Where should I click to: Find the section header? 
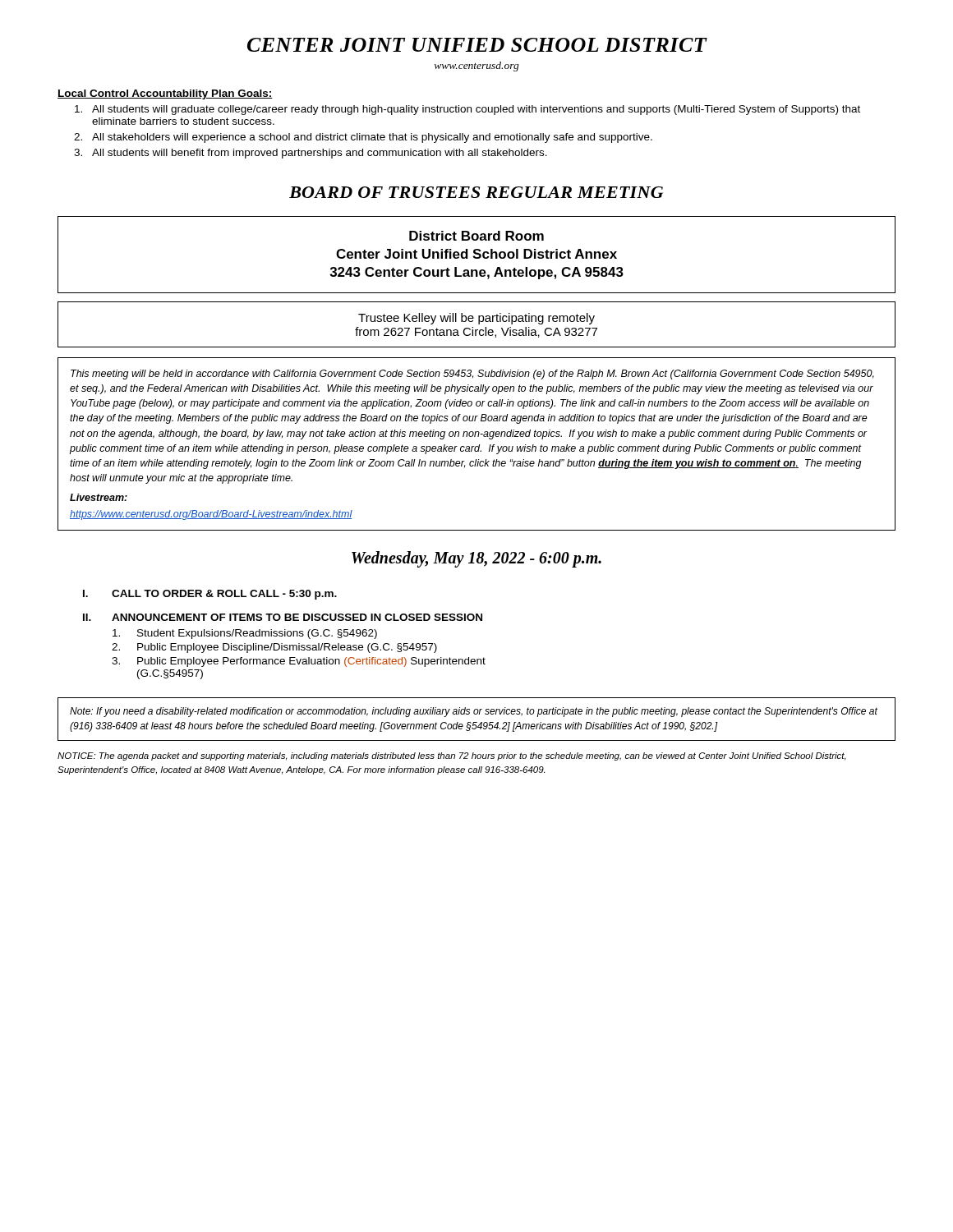pyautogui.click(x=165, y=93)
